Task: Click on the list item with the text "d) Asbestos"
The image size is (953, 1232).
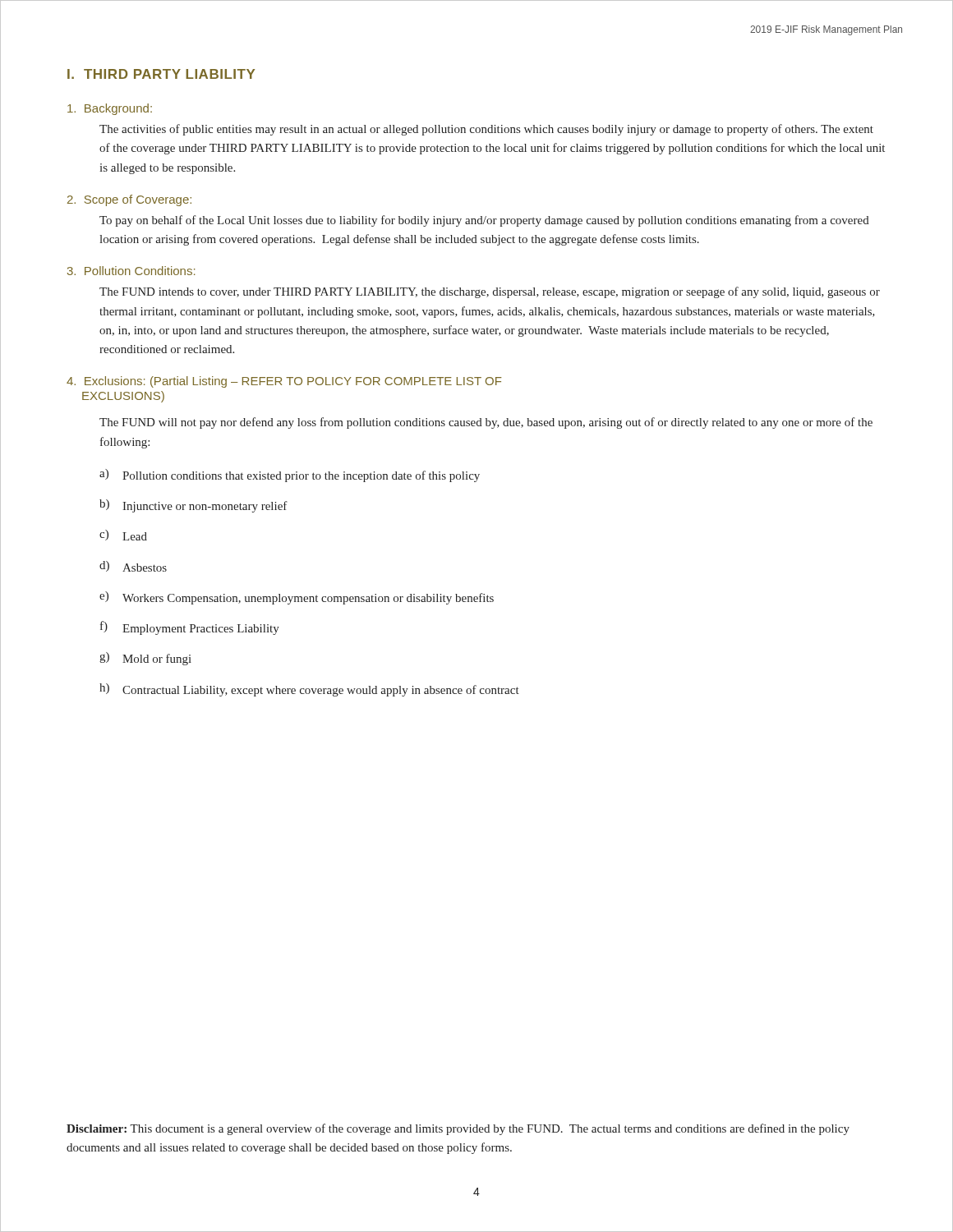Action: click(133, 568)
